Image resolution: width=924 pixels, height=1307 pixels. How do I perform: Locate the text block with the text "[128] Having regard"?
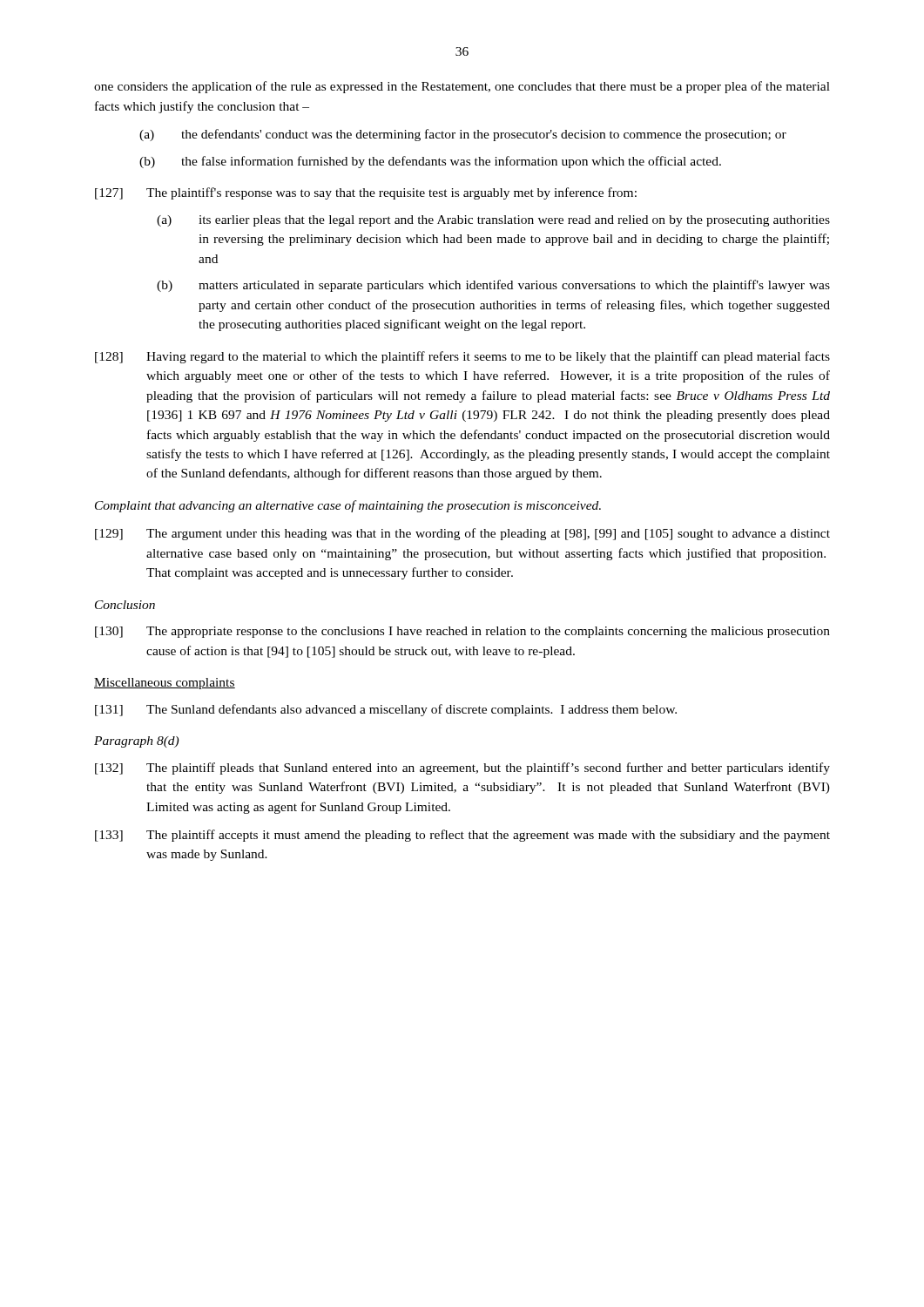[x=462, y=415]
